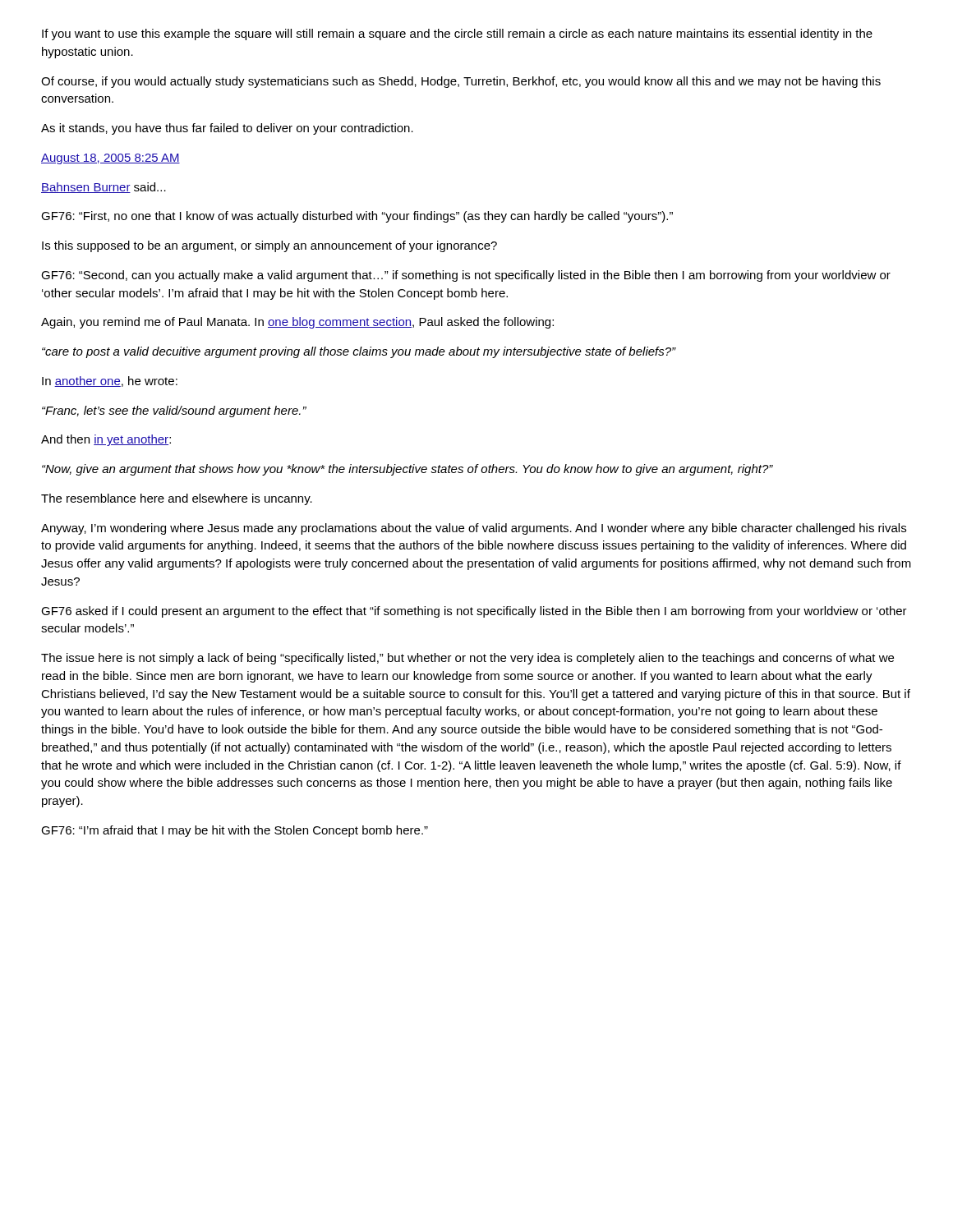
Task: Select the text block containing "If you want to use"
Action: click(457, 42)
